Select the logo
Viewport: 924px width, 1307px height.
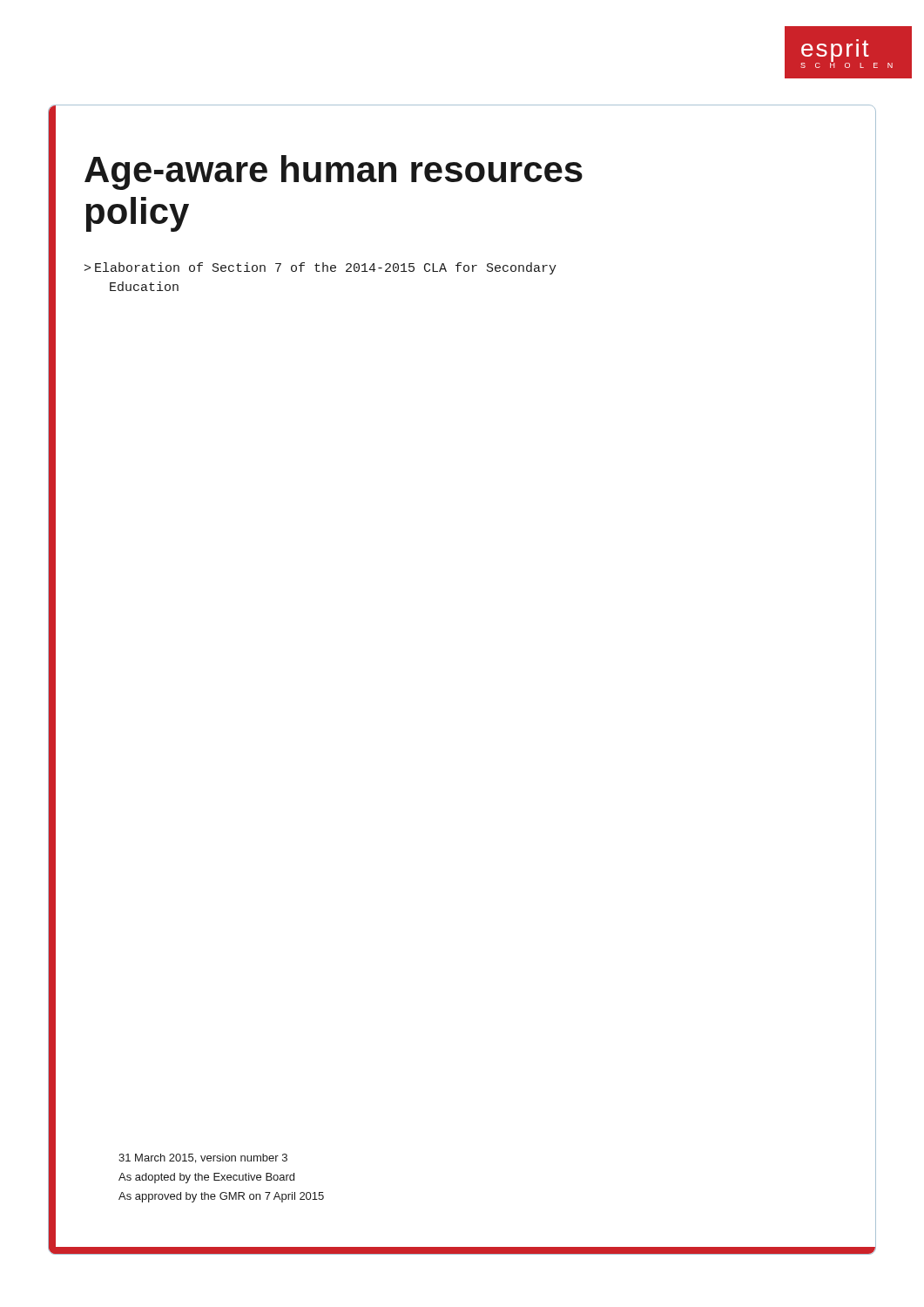point(854,52)
